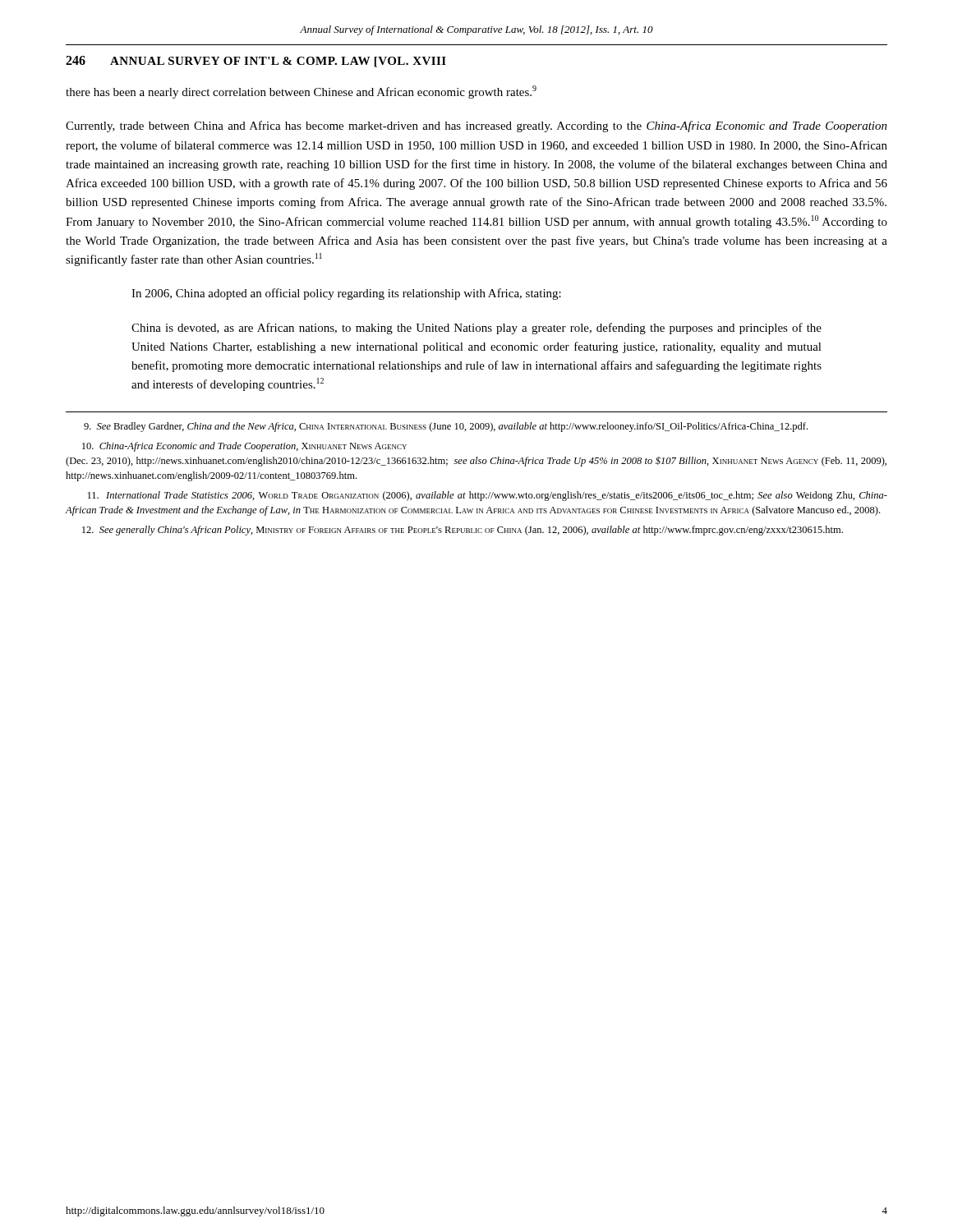
Task: Locate the block of text that opens with "See Bradley Gardner, China and the New Africa,"
Action: coord(437,426)
